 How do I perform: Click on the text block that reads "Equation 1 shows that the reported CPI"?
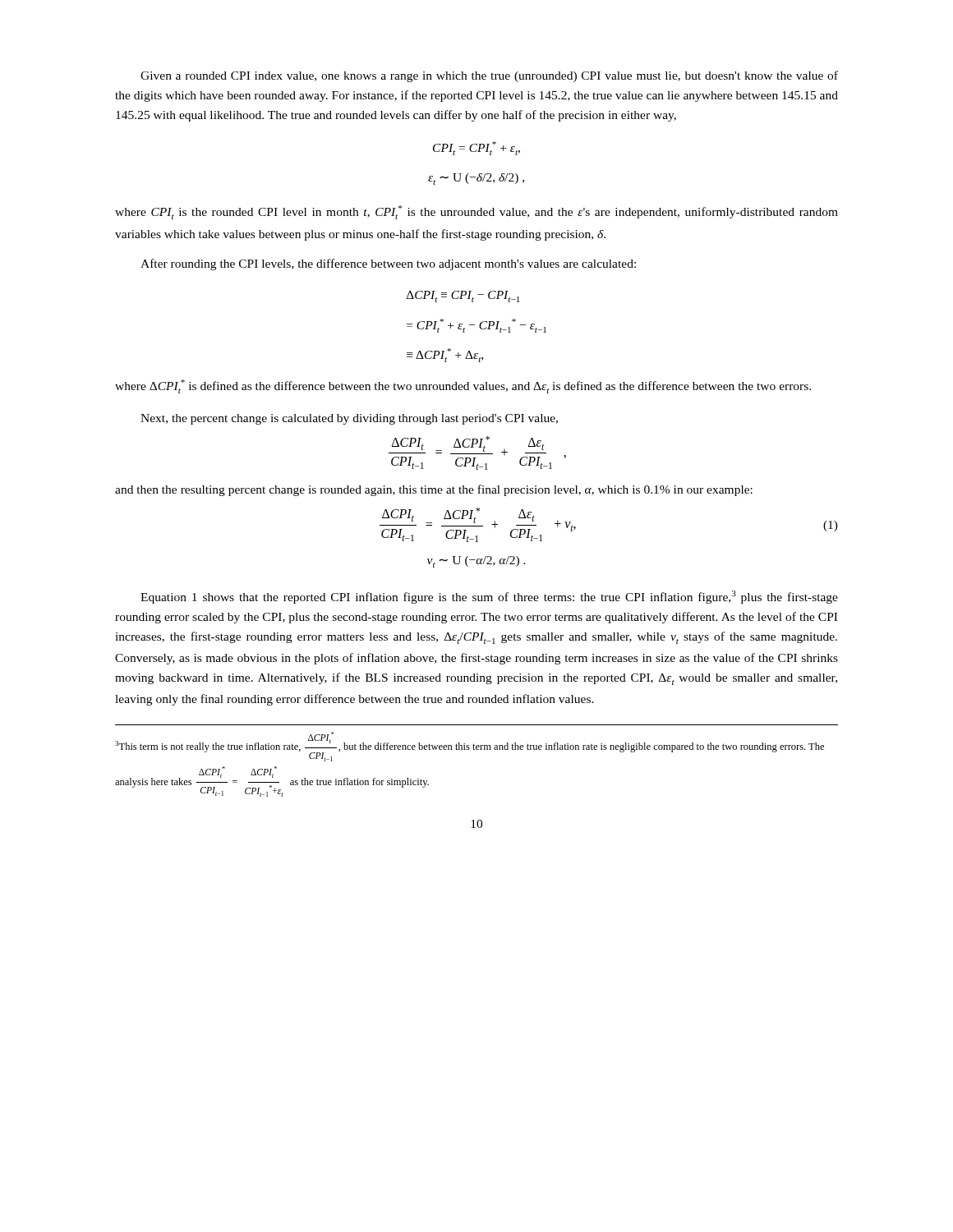[476, 648]
